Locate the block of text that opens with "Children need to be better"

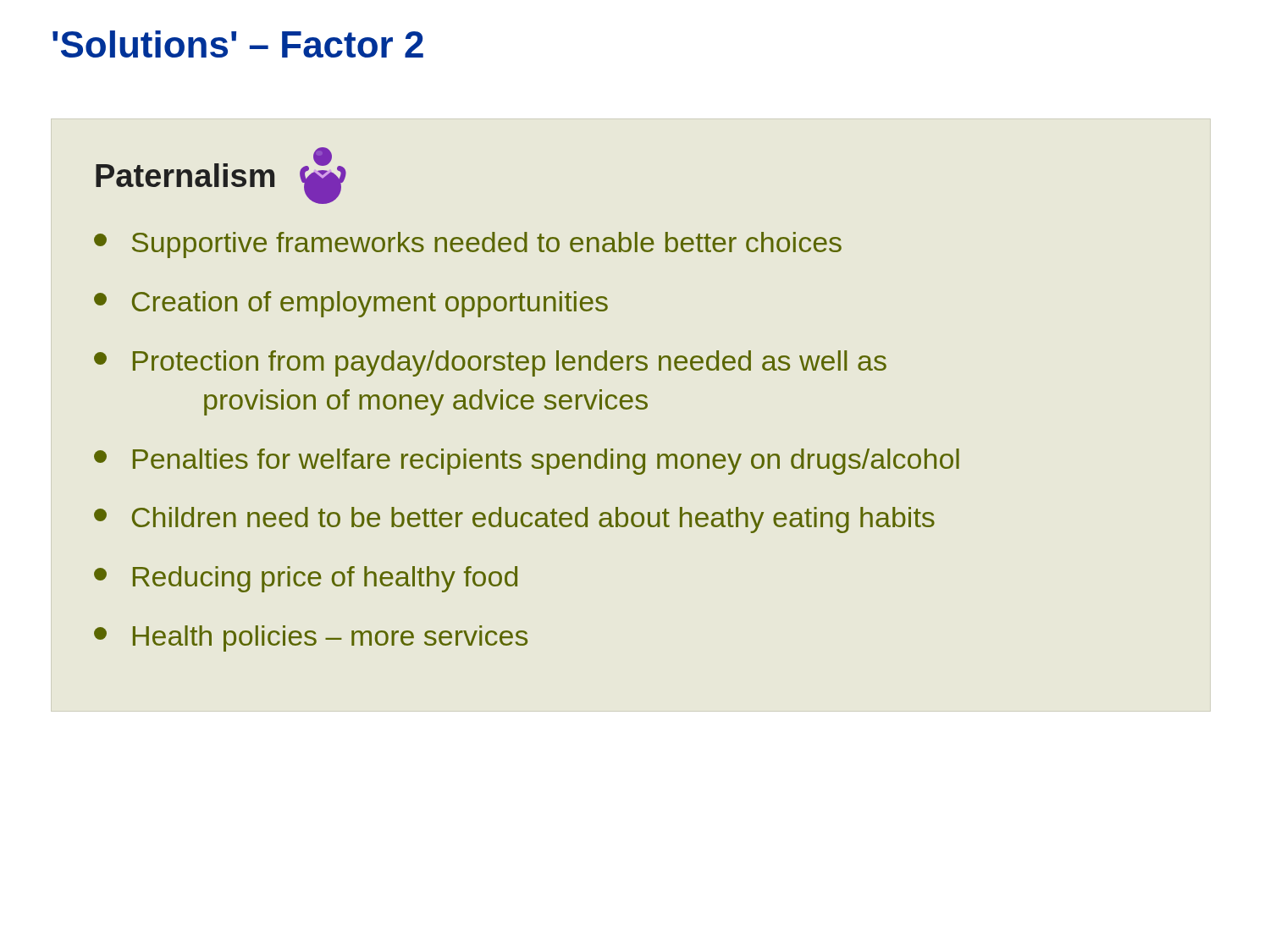pyautogui.click(x=515, y=518)
